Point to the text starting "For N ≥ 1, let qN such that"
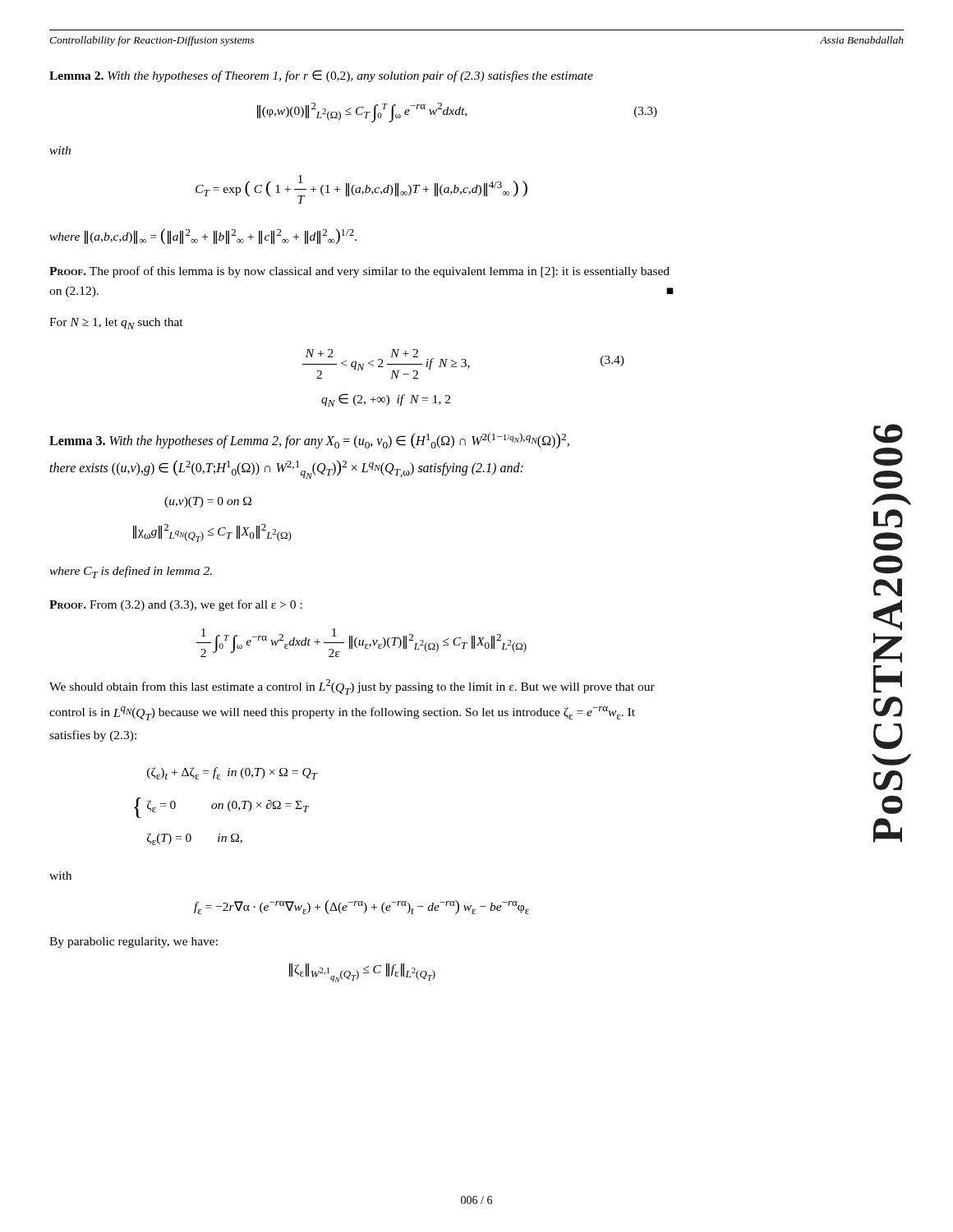Viewport: 953px width, 1232px height. point(361,364)
